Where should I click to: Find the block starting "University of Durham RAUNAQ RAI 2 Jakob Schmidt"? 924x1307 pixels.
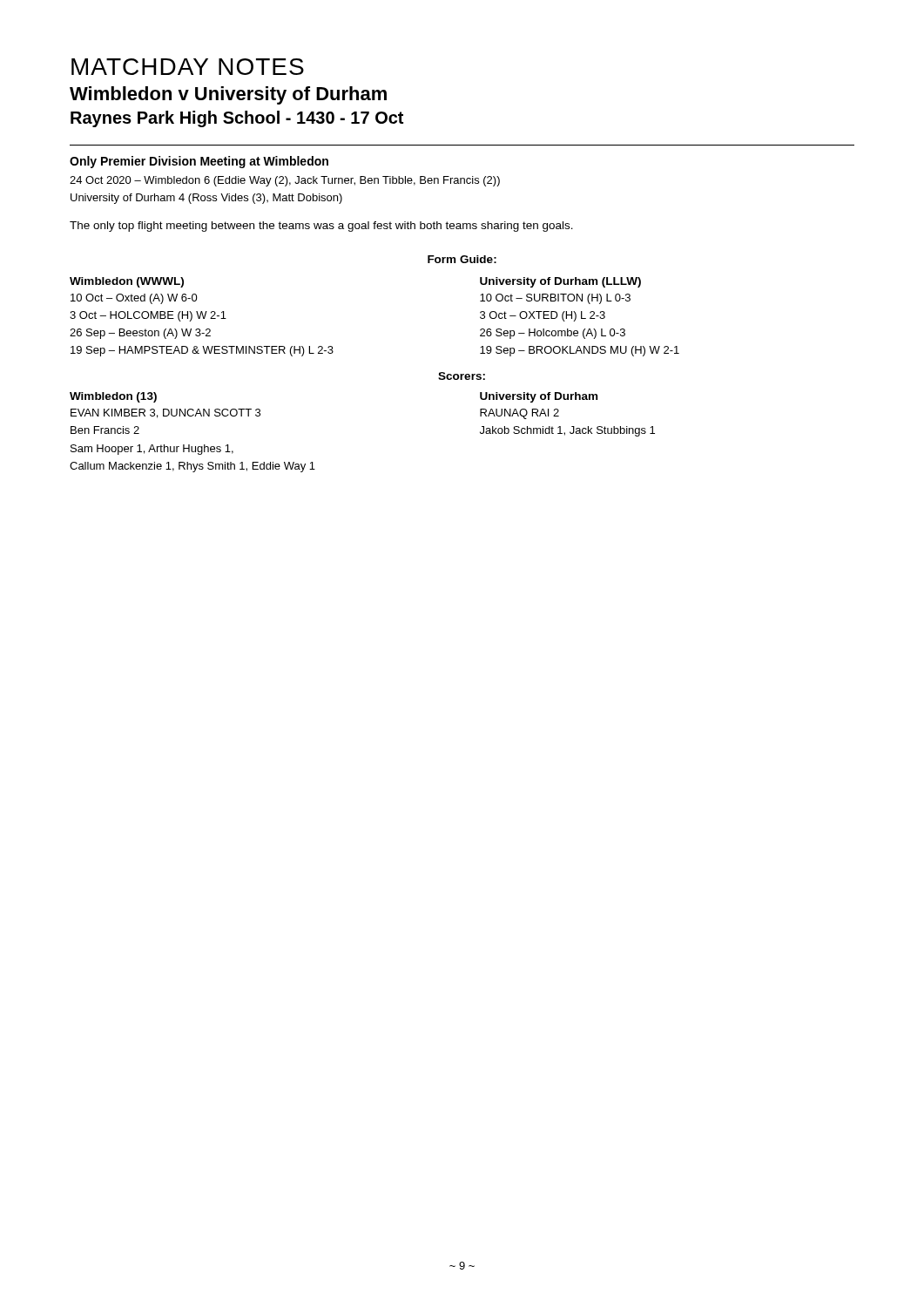pos(539,397)
